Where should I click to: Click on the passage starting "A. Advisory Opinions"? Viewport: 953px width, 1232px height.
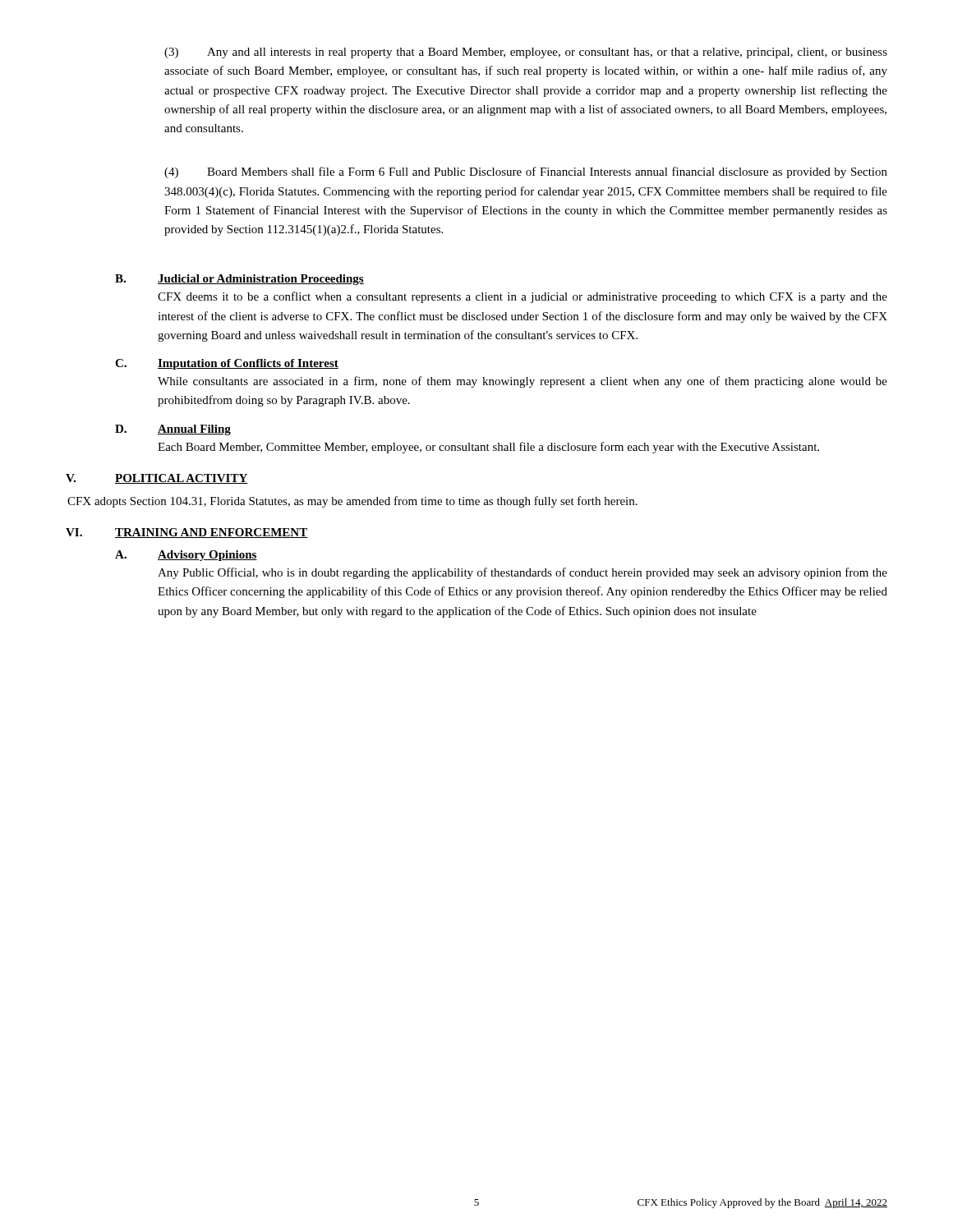pyautogui.click(x=186, y=555)
